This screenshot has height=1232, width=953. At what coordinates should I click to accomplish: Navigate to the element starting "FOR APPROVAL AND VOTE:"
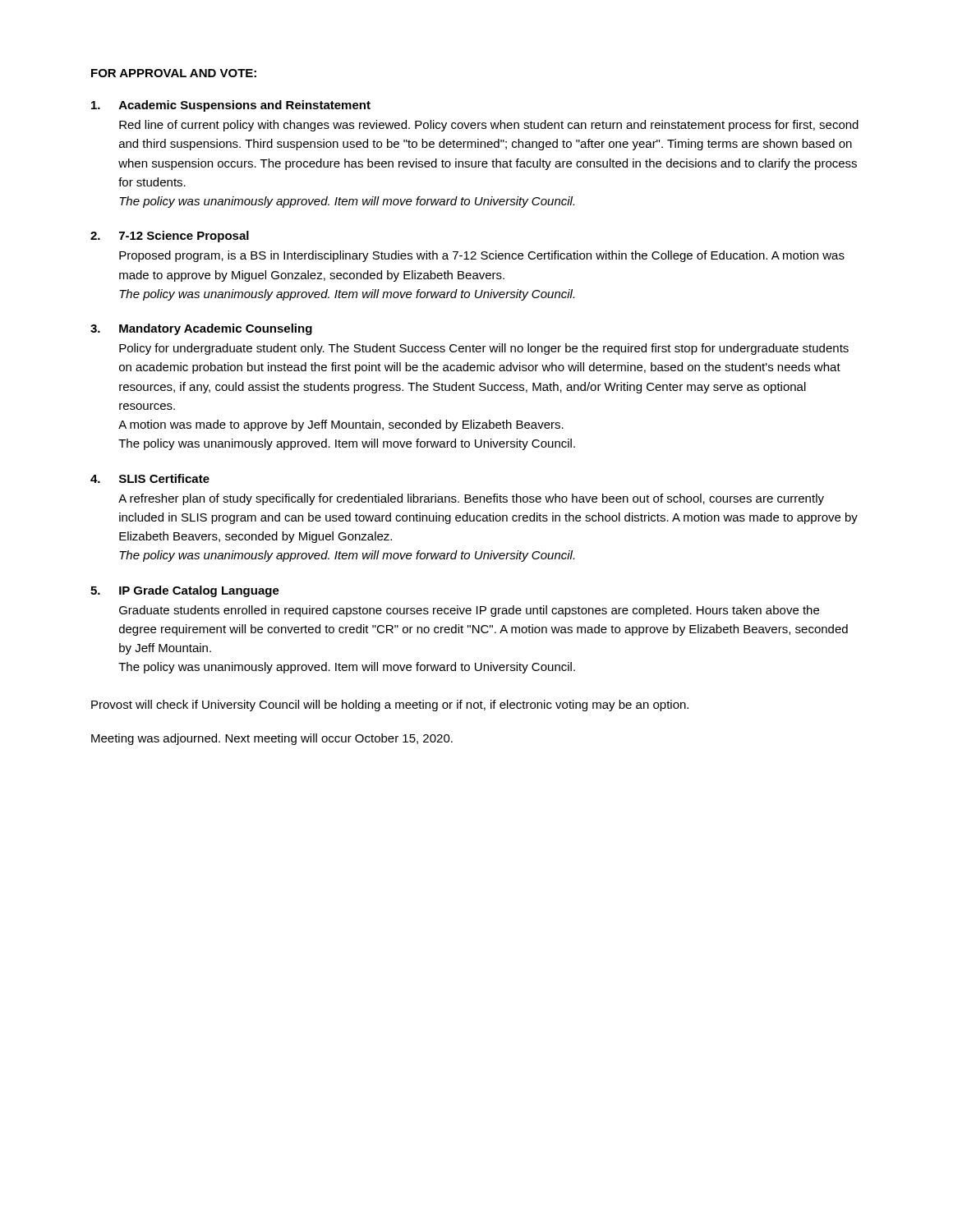click(174, 73)
